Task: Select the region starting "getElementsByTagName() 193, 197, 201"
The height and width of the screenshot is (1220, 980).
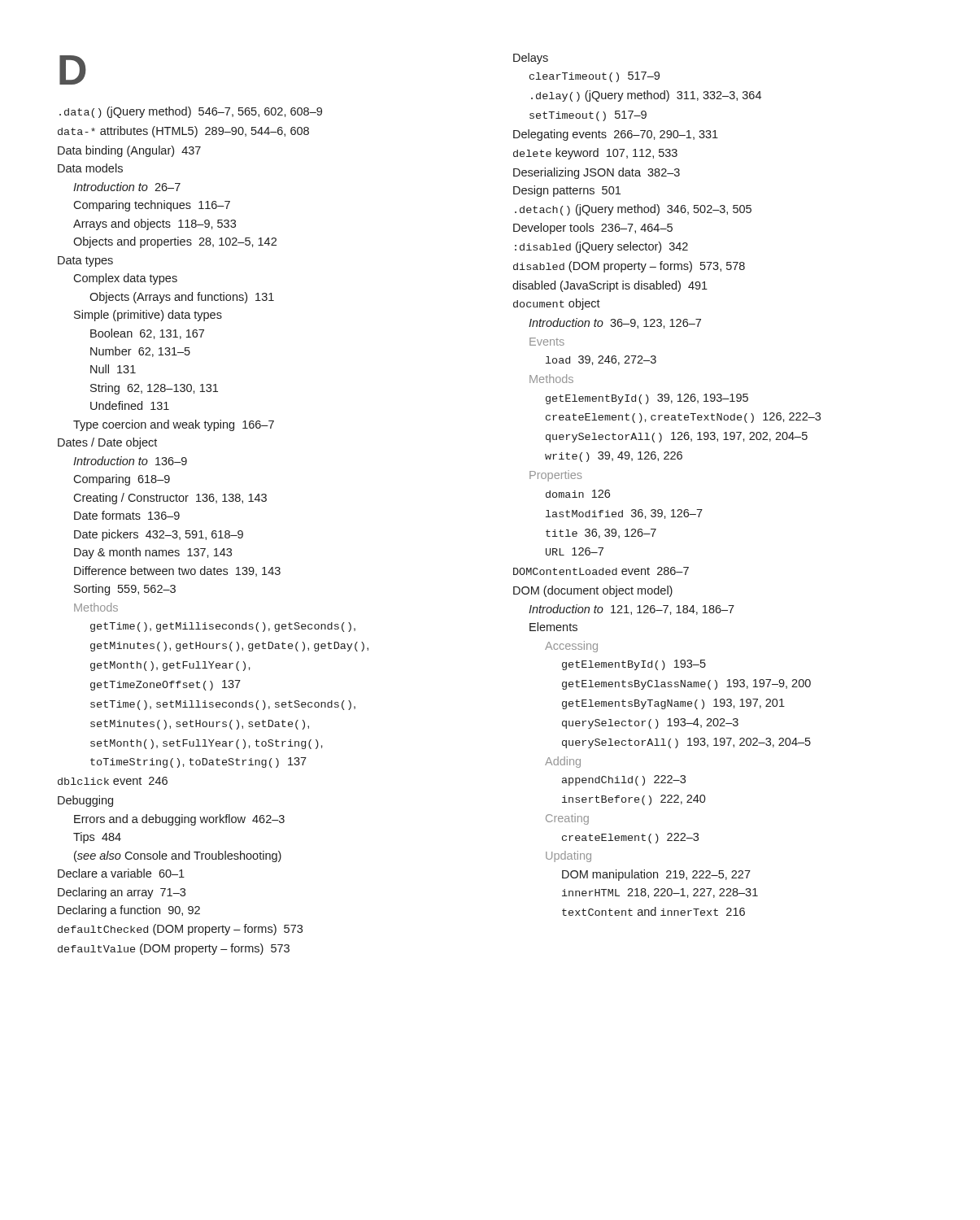Action: point(673,703)
